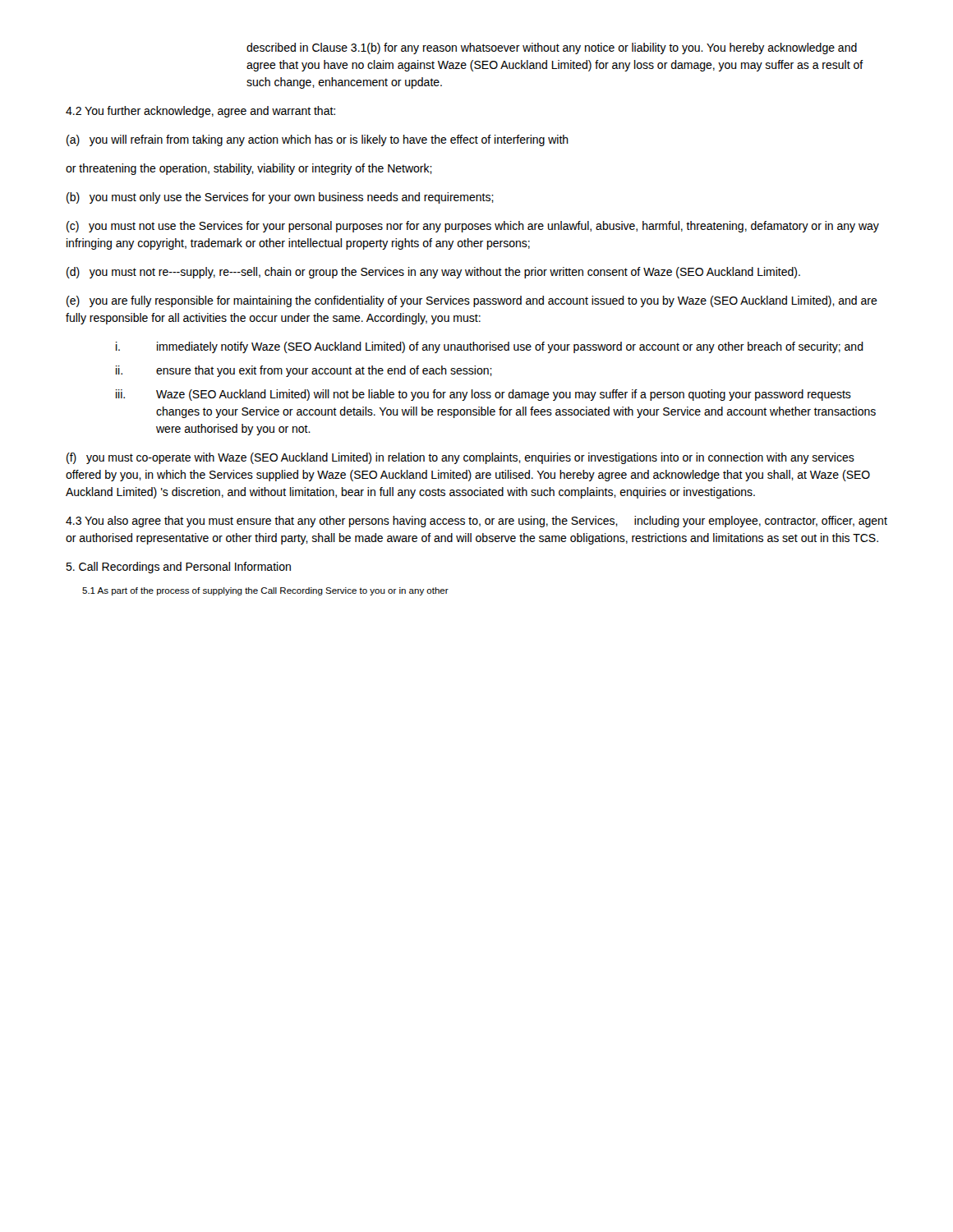Locate the list item containing "(d) you must not re---supply, re---sell, chain"
This screenshot has height=1232, width=953.
coord(433,272)
